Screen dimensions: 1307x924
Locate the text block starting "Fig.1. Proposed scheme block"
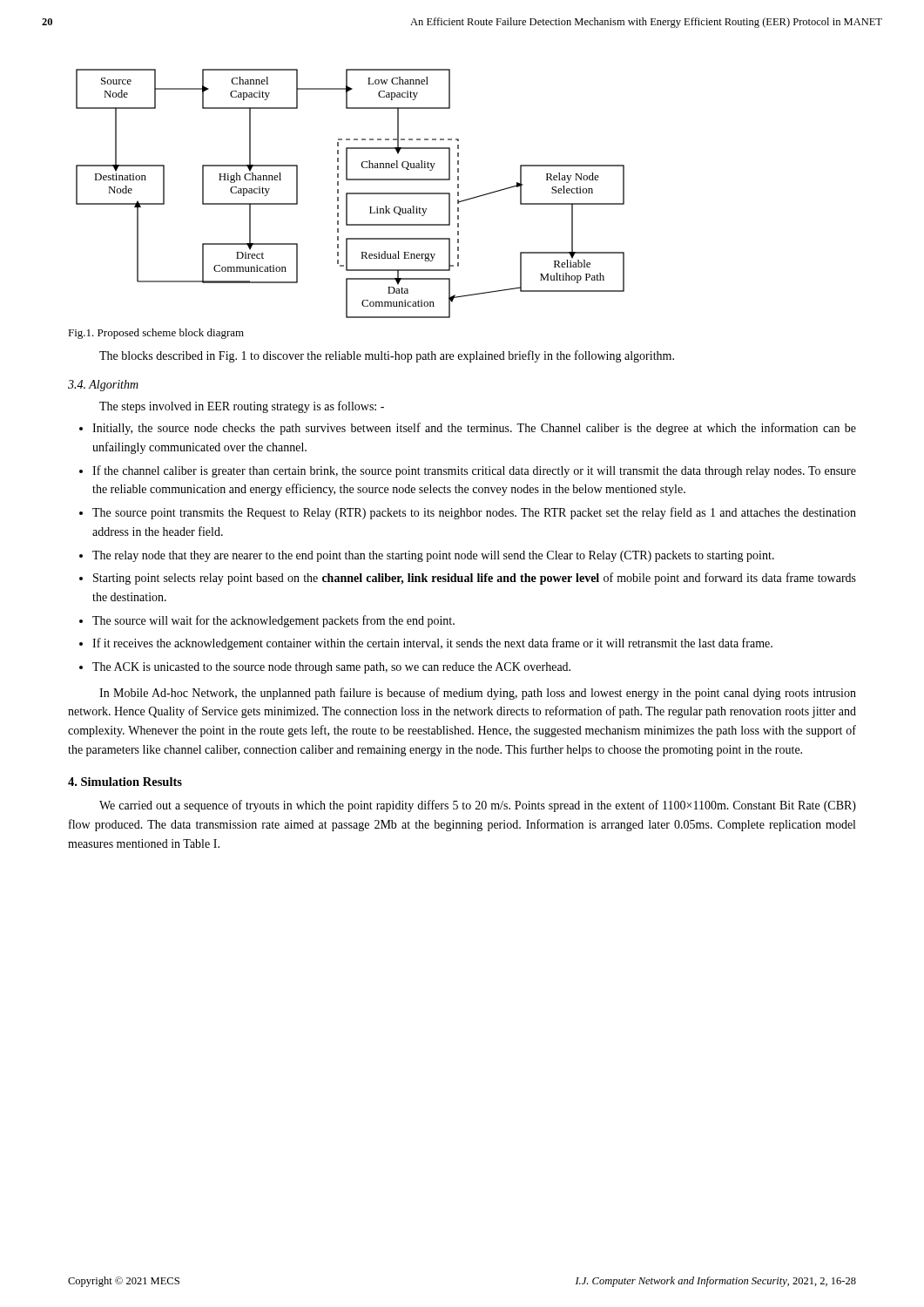pos(156,332)
